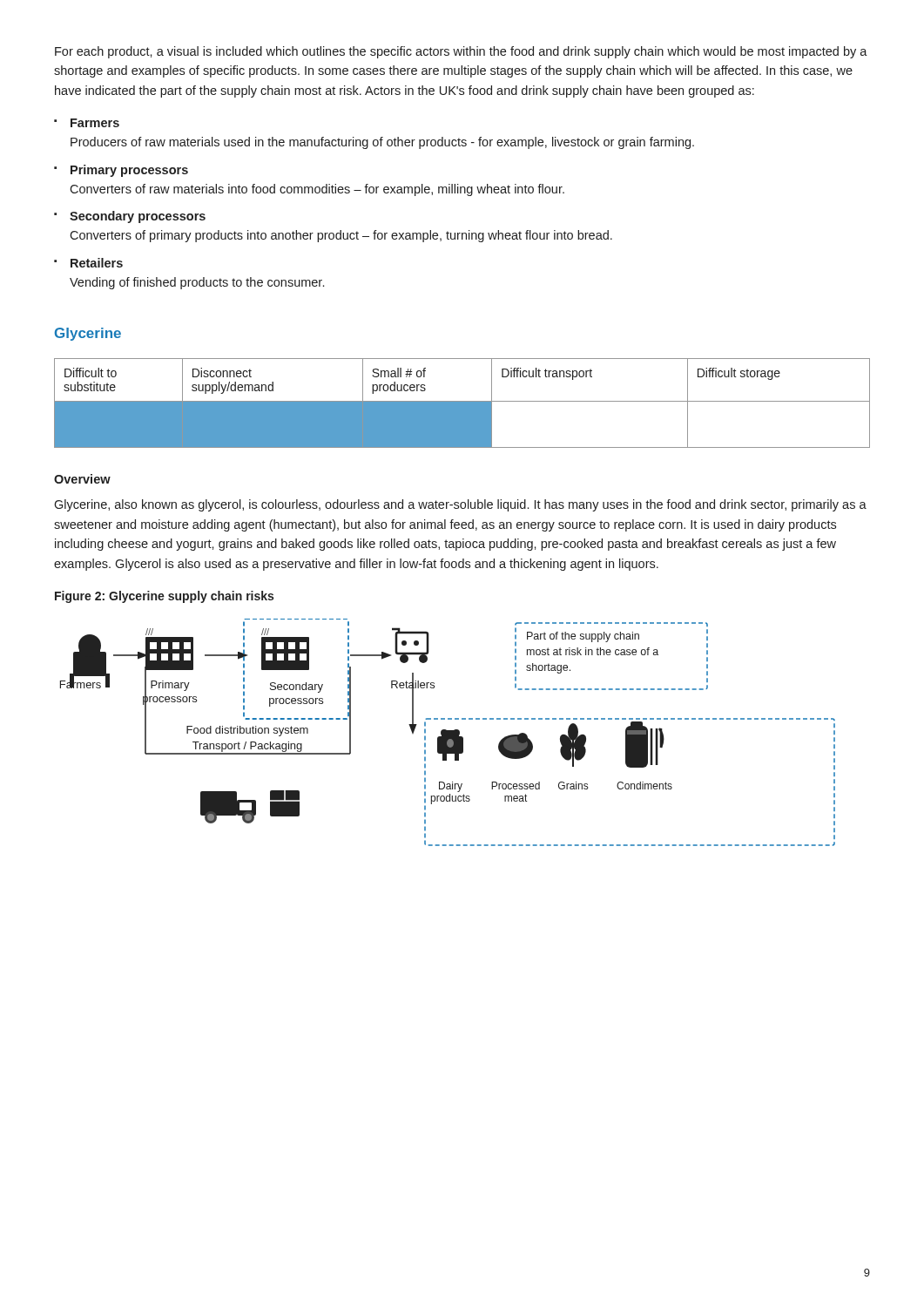
Task: Navigate to the block starting "▪ FarmersProducers of raw materials used"
Action: tap(374, 133)
